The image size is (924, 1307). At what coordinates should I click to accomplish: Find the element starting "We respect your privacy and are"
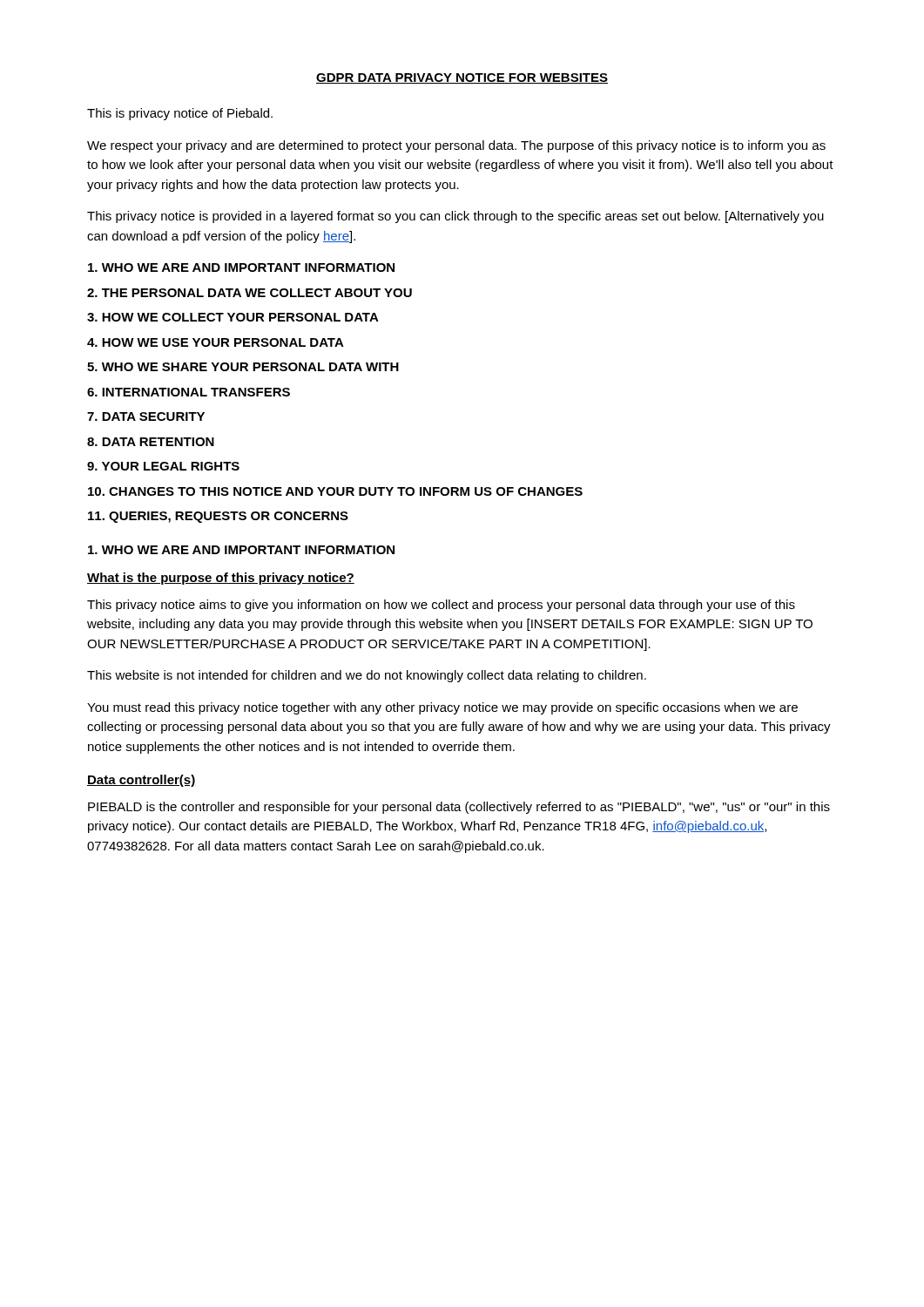coord(460,164)
